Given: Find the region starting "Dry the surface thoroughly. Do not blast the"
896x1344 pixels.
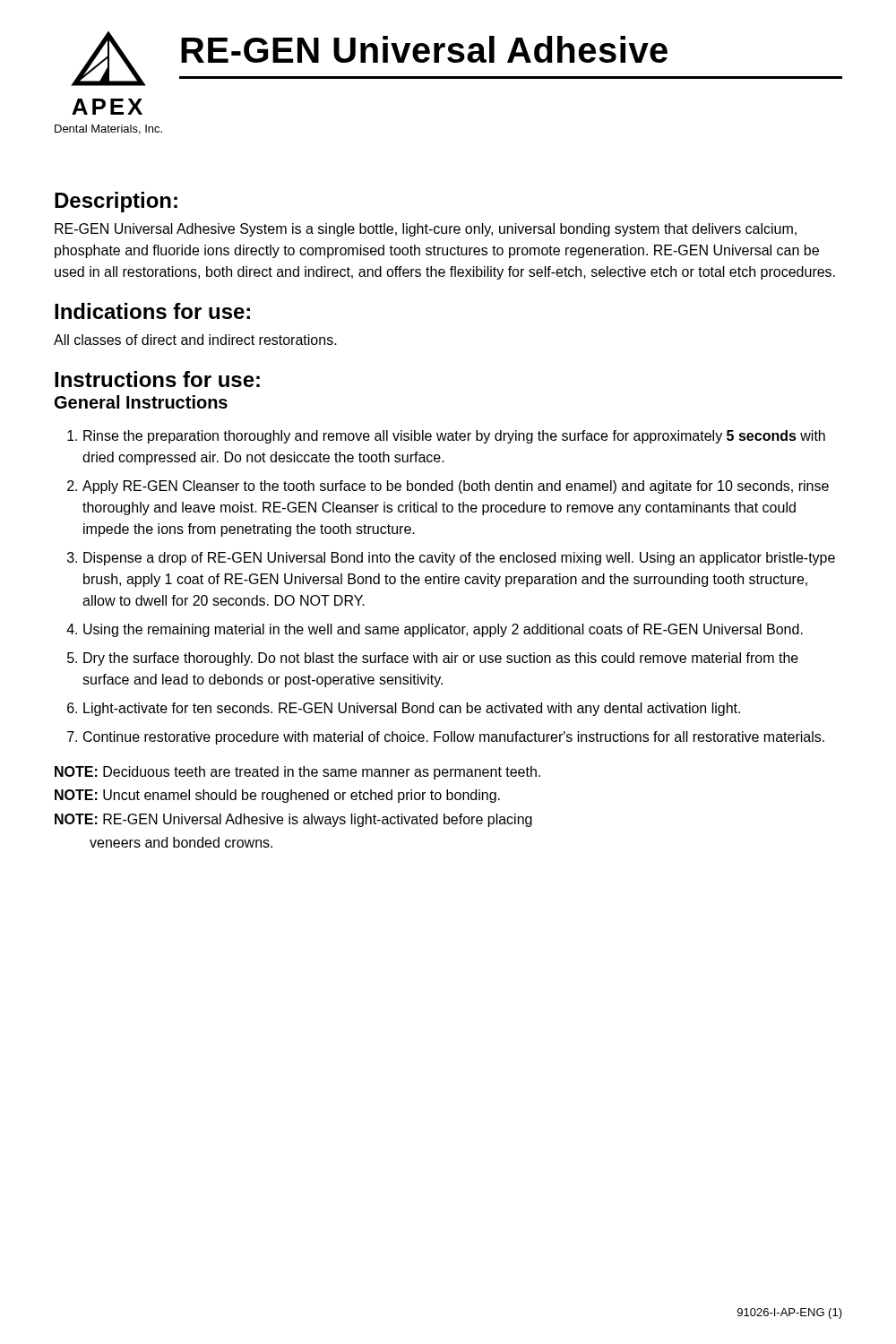Looking at the screenshot, I should coord(462,669).
